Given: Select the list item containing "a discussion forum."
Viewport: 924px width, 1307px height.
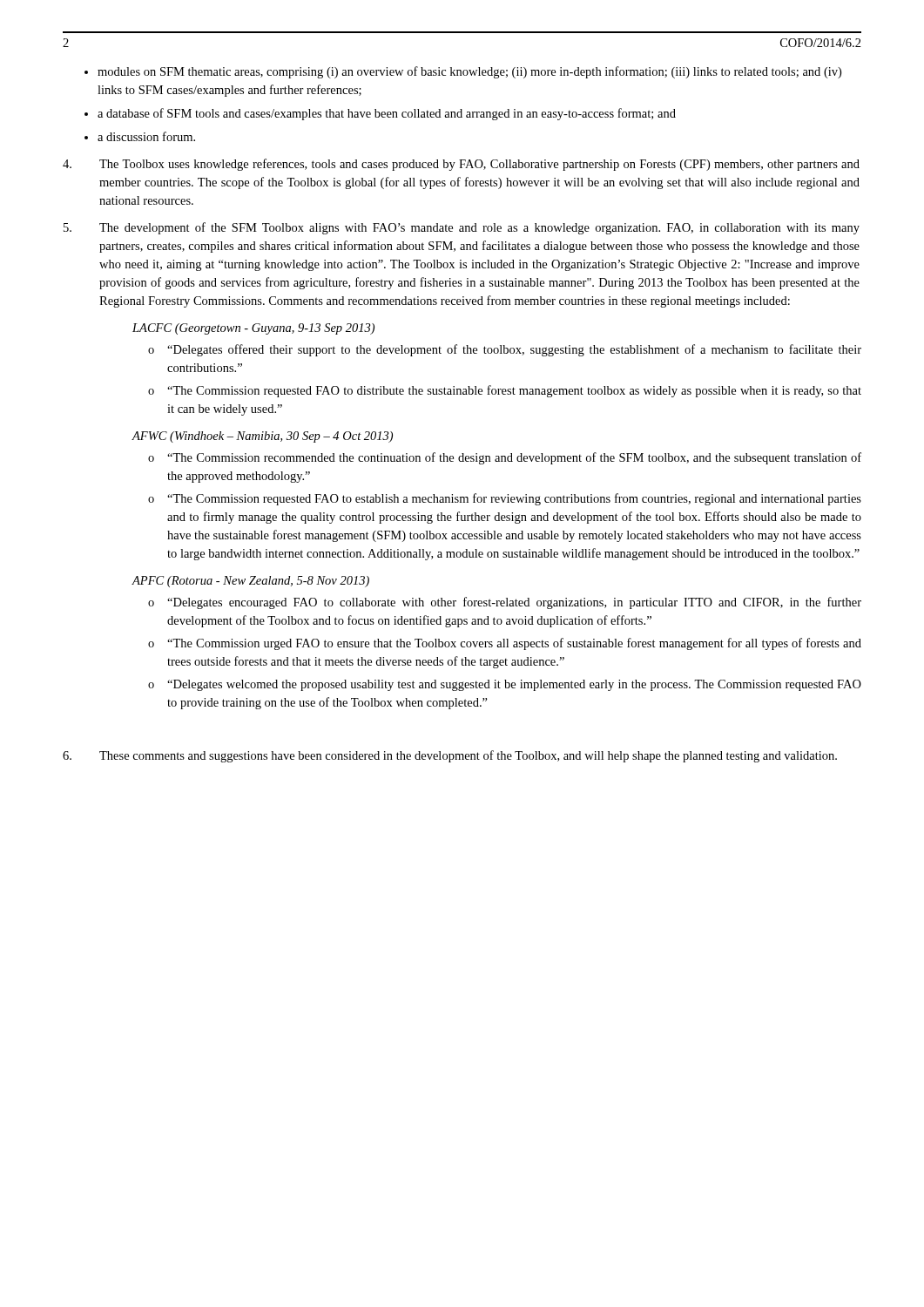Looking at the screenshot, I should point(147,137).
